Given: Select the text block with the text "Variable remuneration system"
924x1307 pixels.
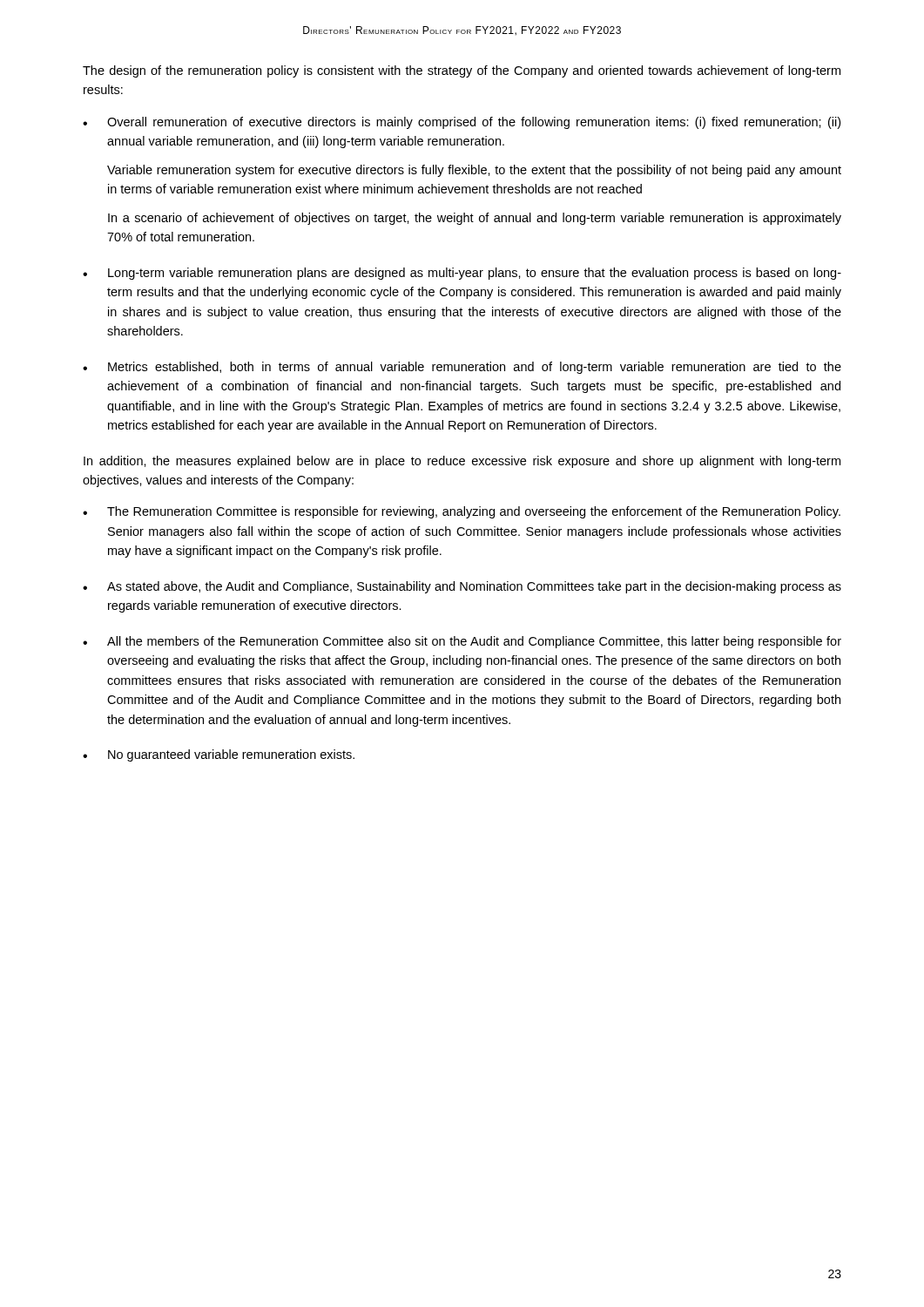Looking at the screenshot, I should (474, 180).
